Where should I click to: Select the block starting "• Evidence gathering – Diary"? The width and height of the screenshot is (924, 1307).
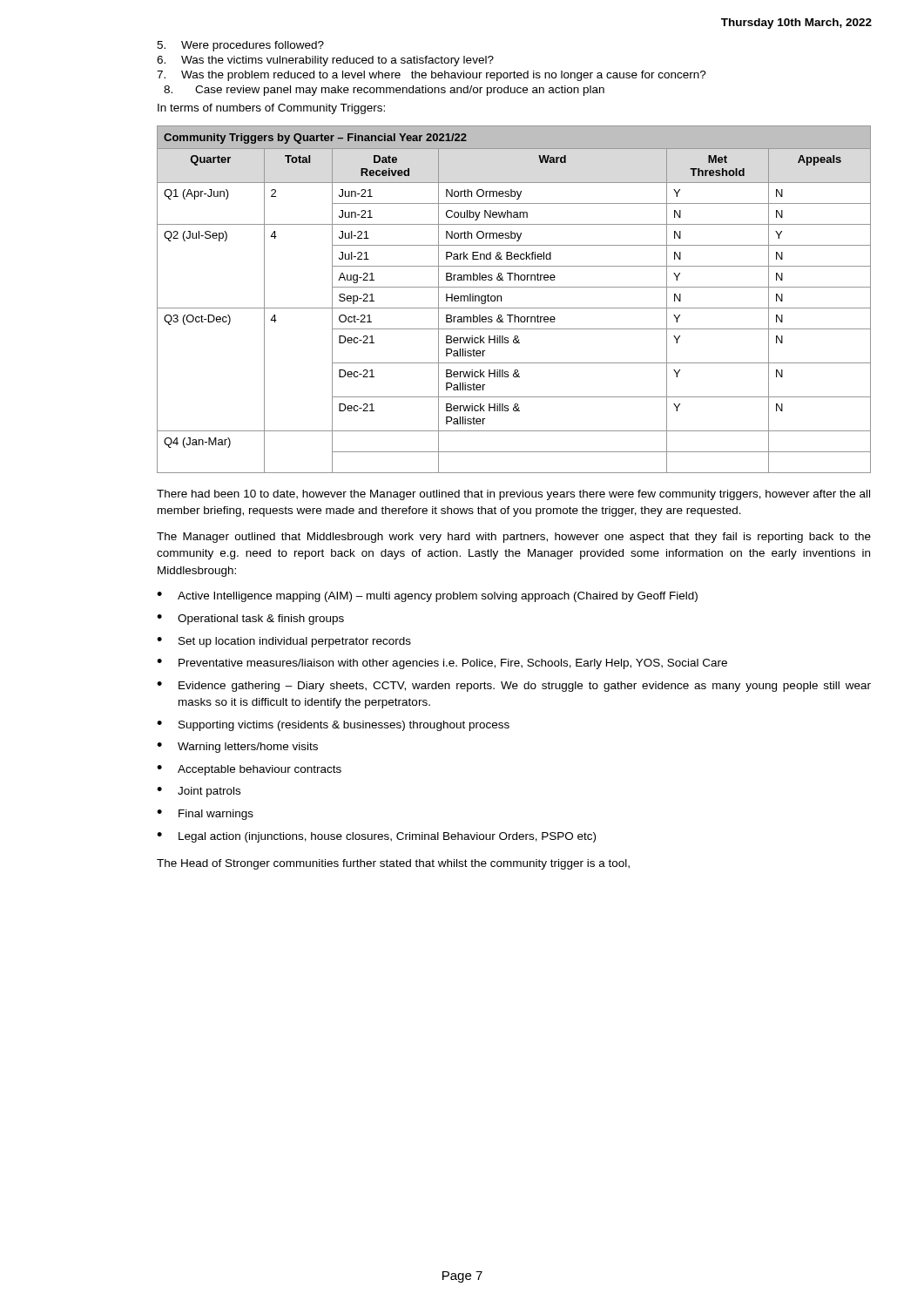pos(514,694)
